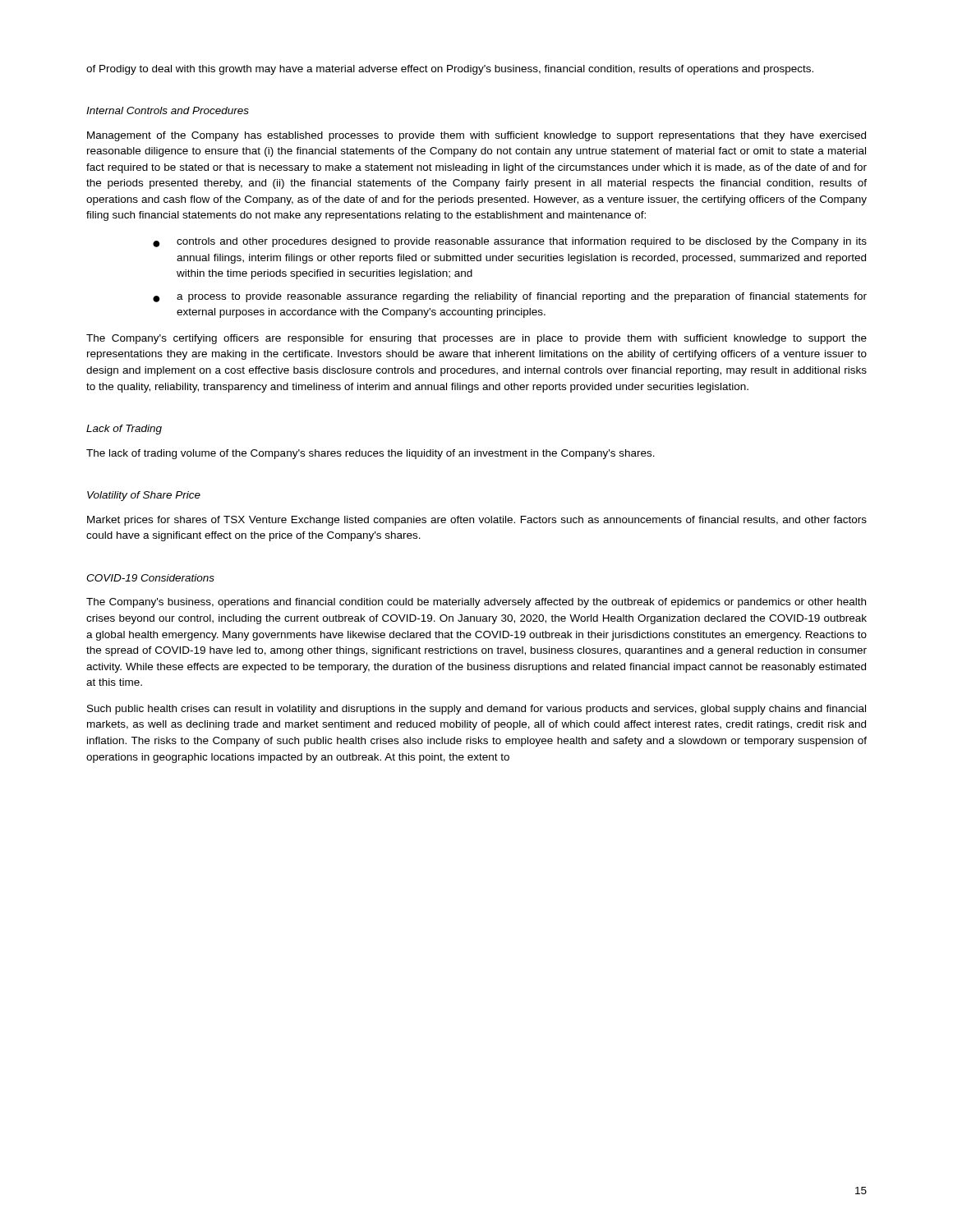Image resolution: width=953 pixels, height=1232 pixels.
Task: Point to the text block starting "Internal Controls and Procedures"
Action: pos(168,111)
